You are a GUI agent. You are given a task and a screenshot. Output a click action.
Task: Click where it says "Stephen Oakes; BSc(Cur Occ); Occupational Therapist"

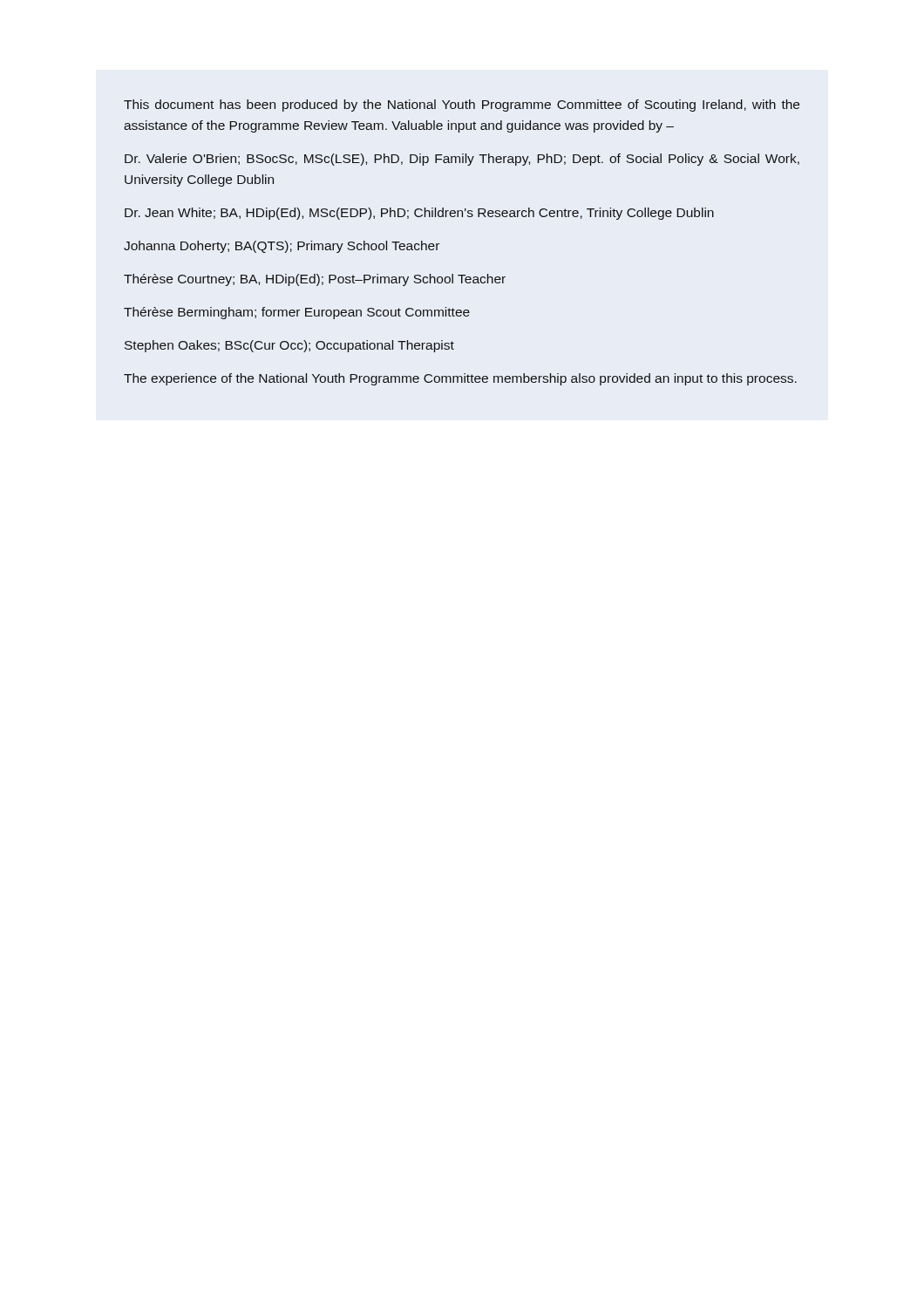pyautogui.click(x=289, y=345)
